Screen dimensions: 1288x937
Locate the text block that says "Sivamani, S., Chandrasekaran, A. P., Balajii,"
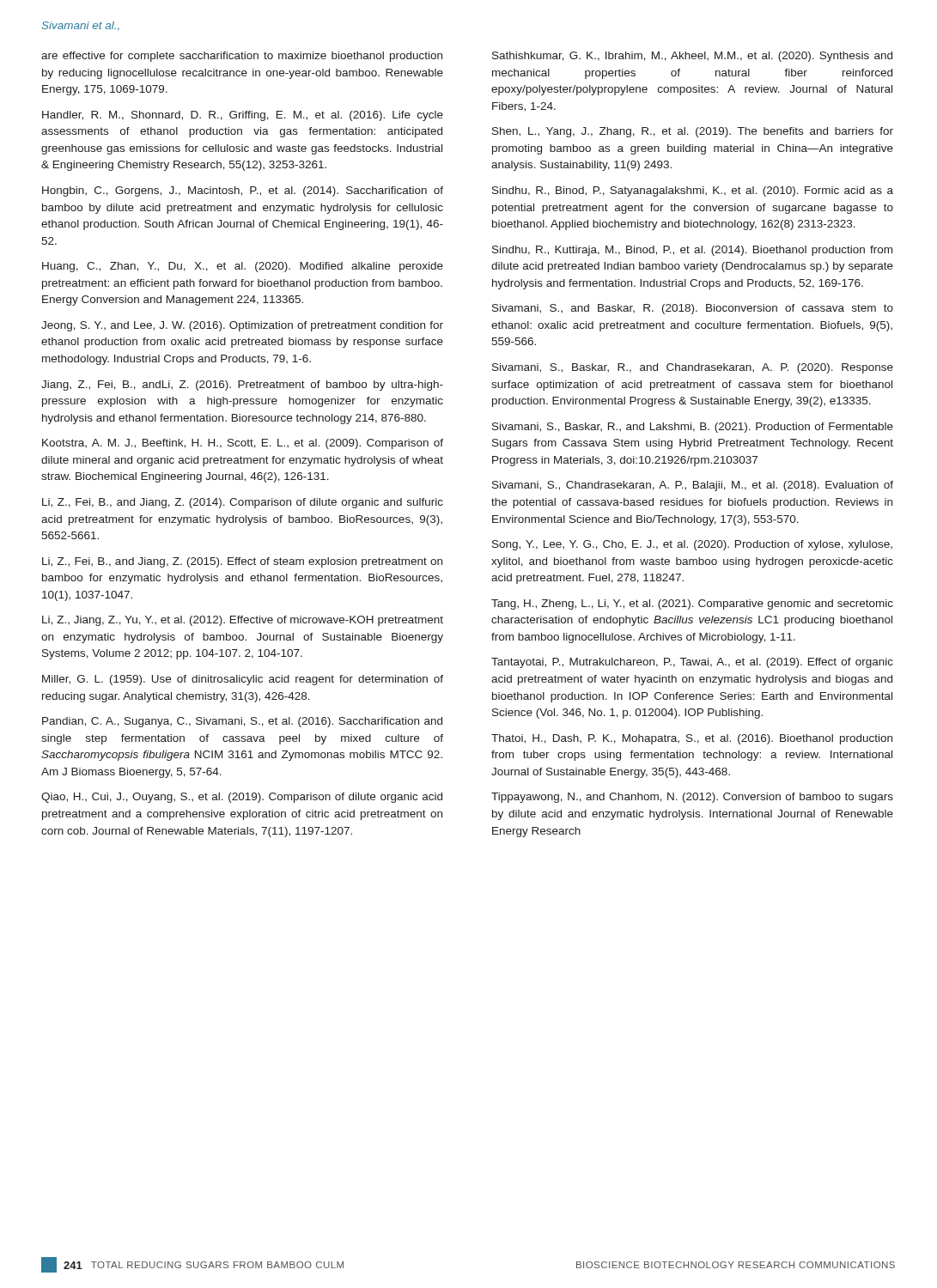pos(692,502)
